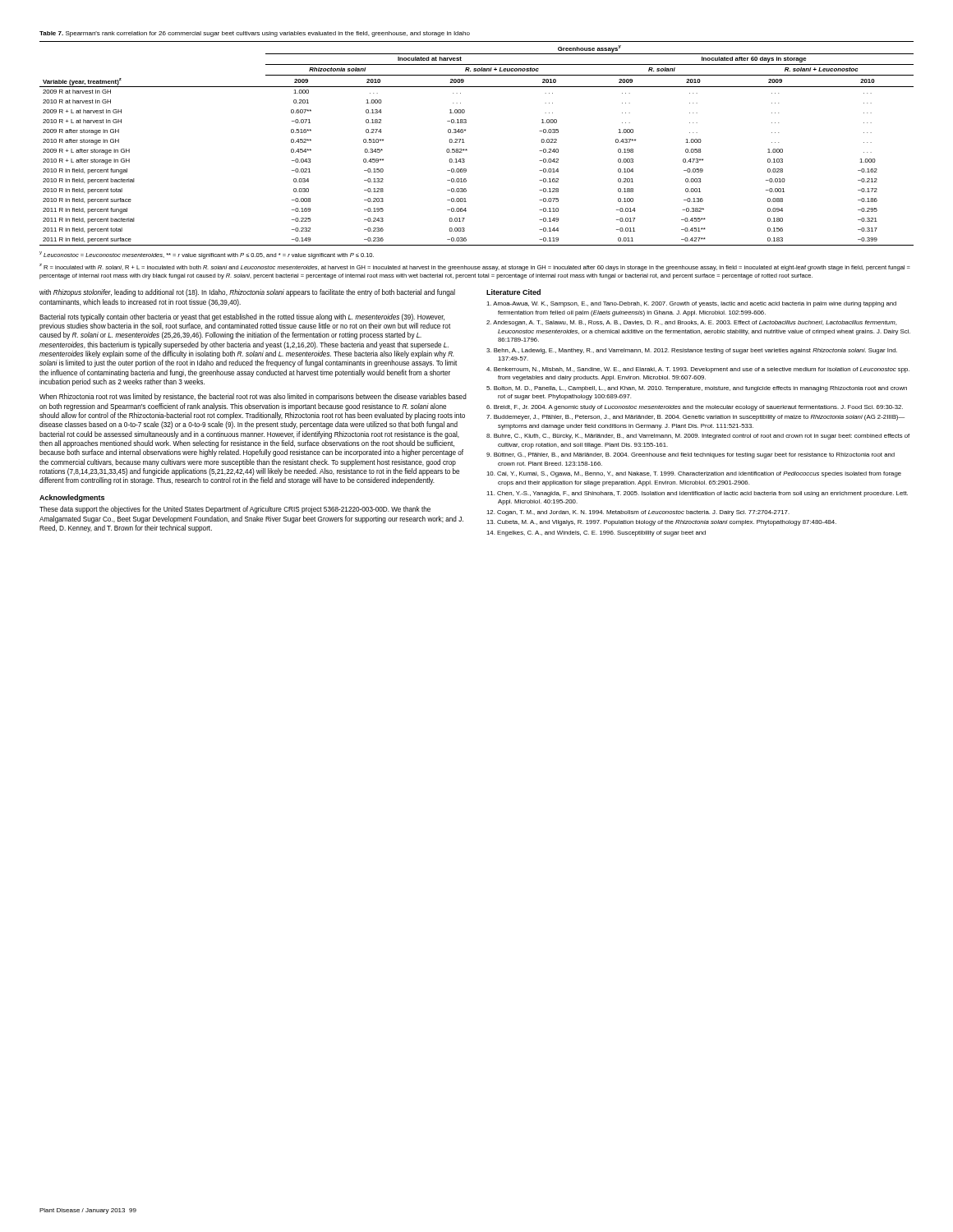Image resolution: width=953 pixels, height=1232 pixels.
Task: Select the passage starting "14. Engelkes, C. A., and"
Action: point(596,532)
